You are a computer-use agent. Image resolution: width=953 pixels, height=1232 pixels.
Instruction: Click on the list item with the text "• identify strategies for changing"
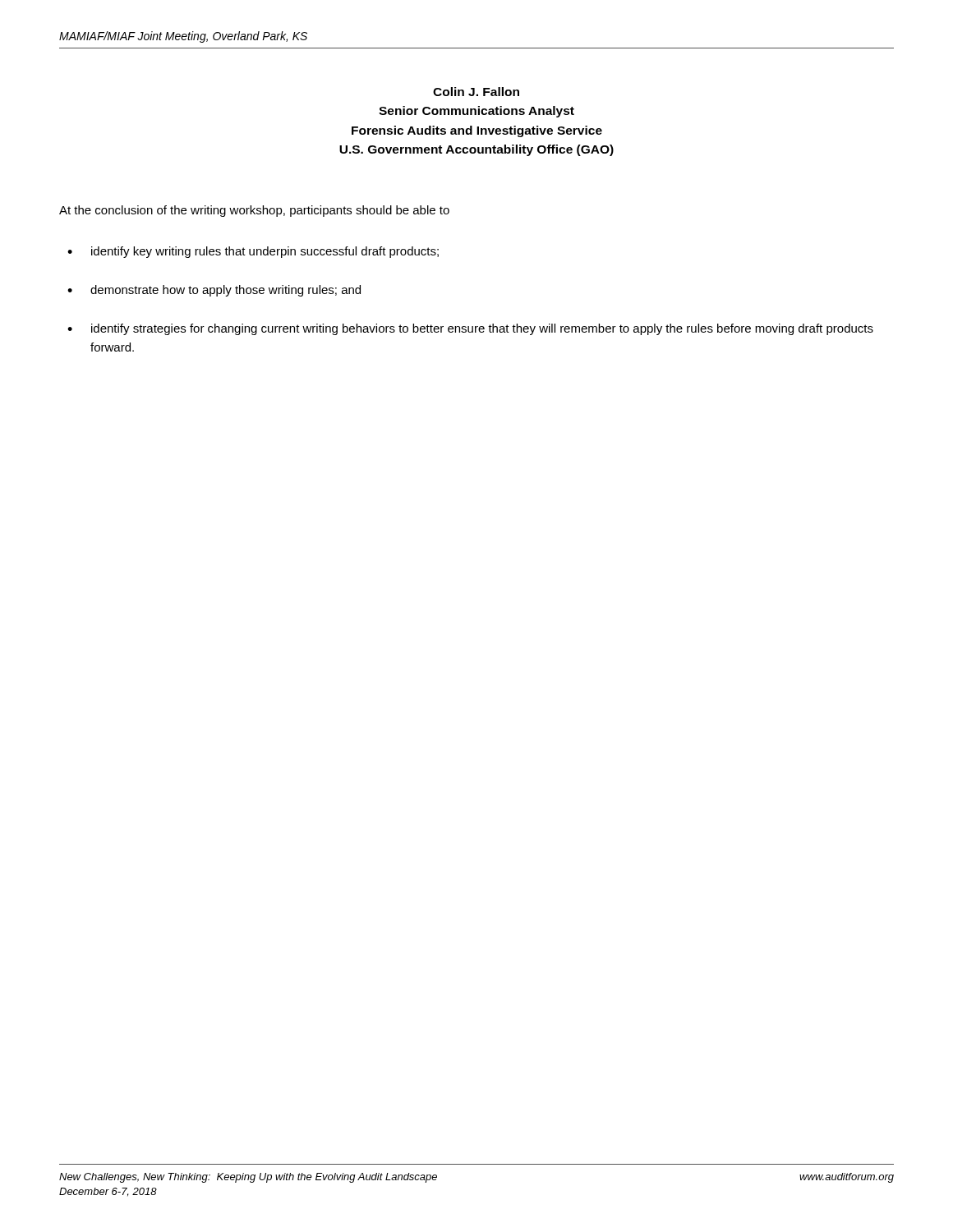pos(476,338)
